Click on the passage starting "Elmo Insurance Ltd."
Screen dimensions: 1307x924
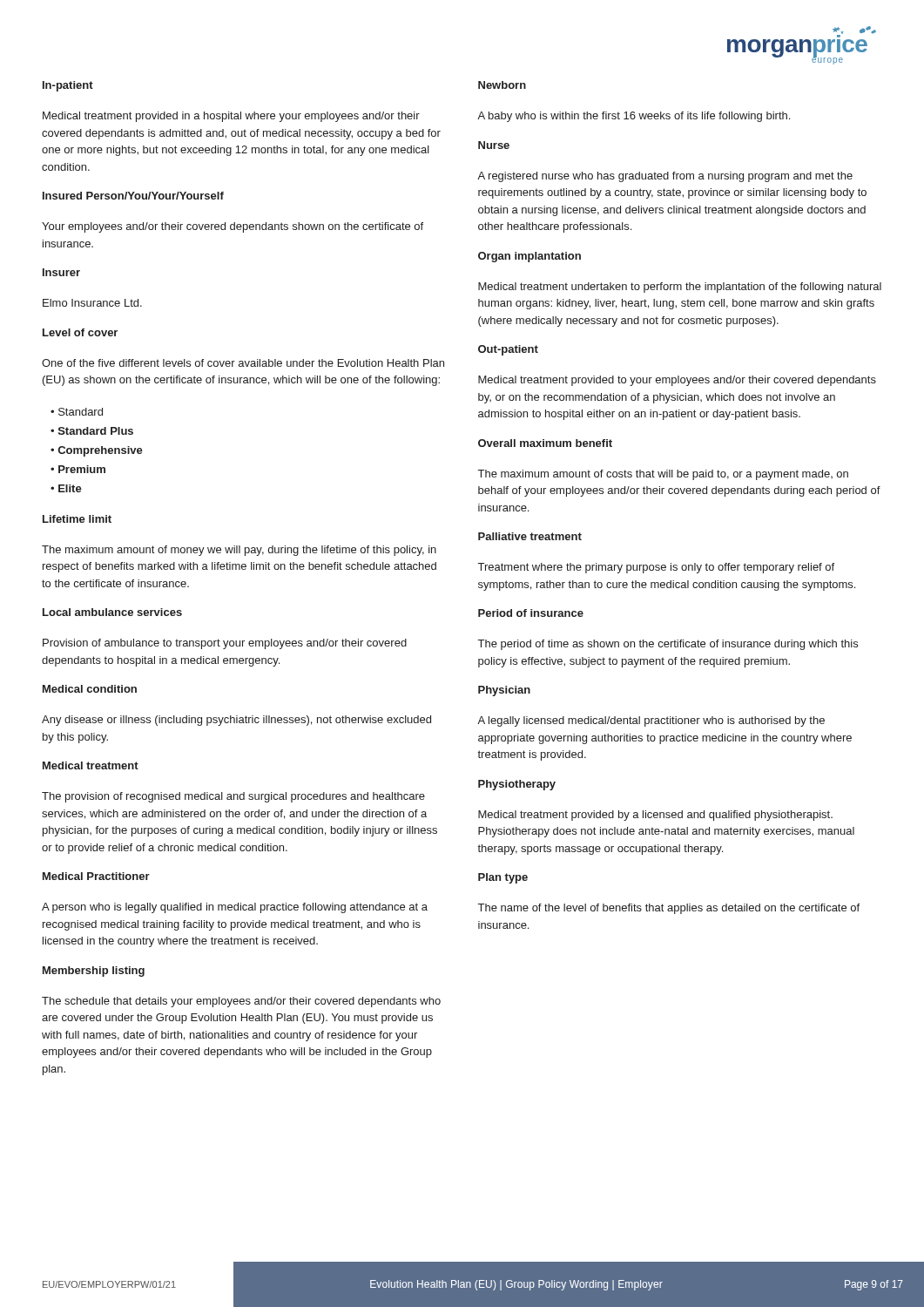tap(92, 303)
